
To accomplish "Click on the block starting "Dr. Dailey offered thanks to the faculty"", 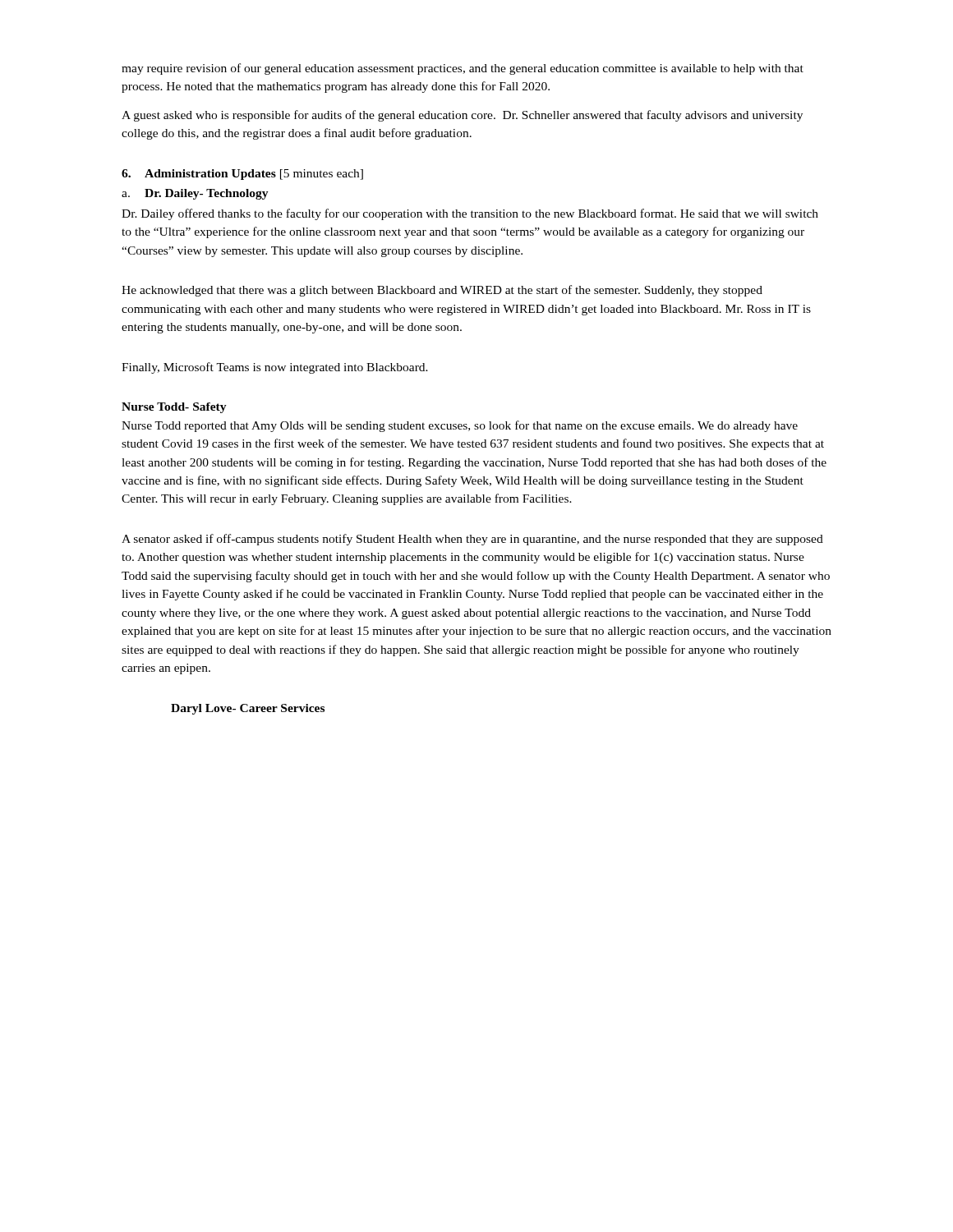I will 476,232.
